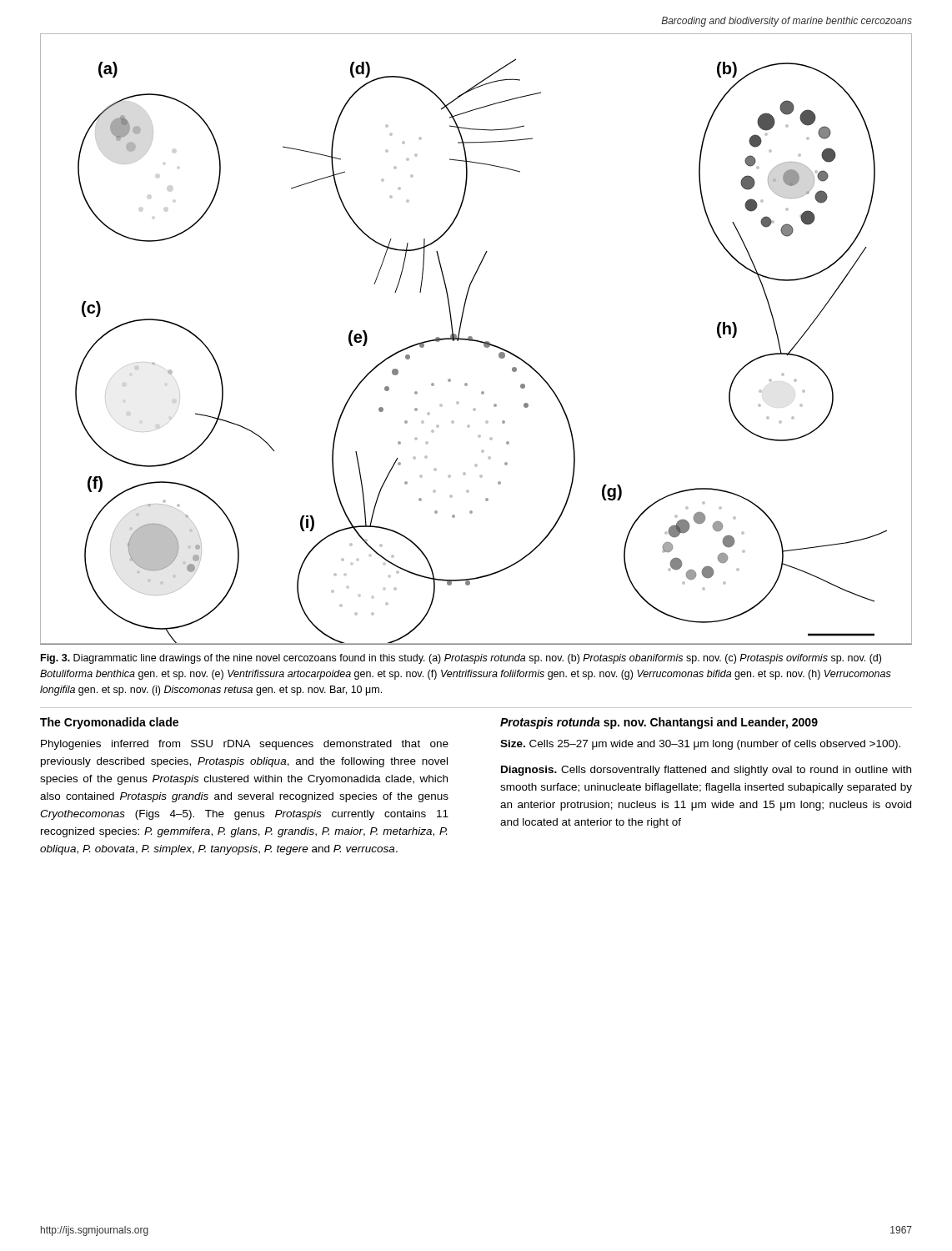The height and width of the screenshot is (1251, 952).
Task: Locate the element starting "Phylogenies inferred from SSU"
Action: (244, 796)
